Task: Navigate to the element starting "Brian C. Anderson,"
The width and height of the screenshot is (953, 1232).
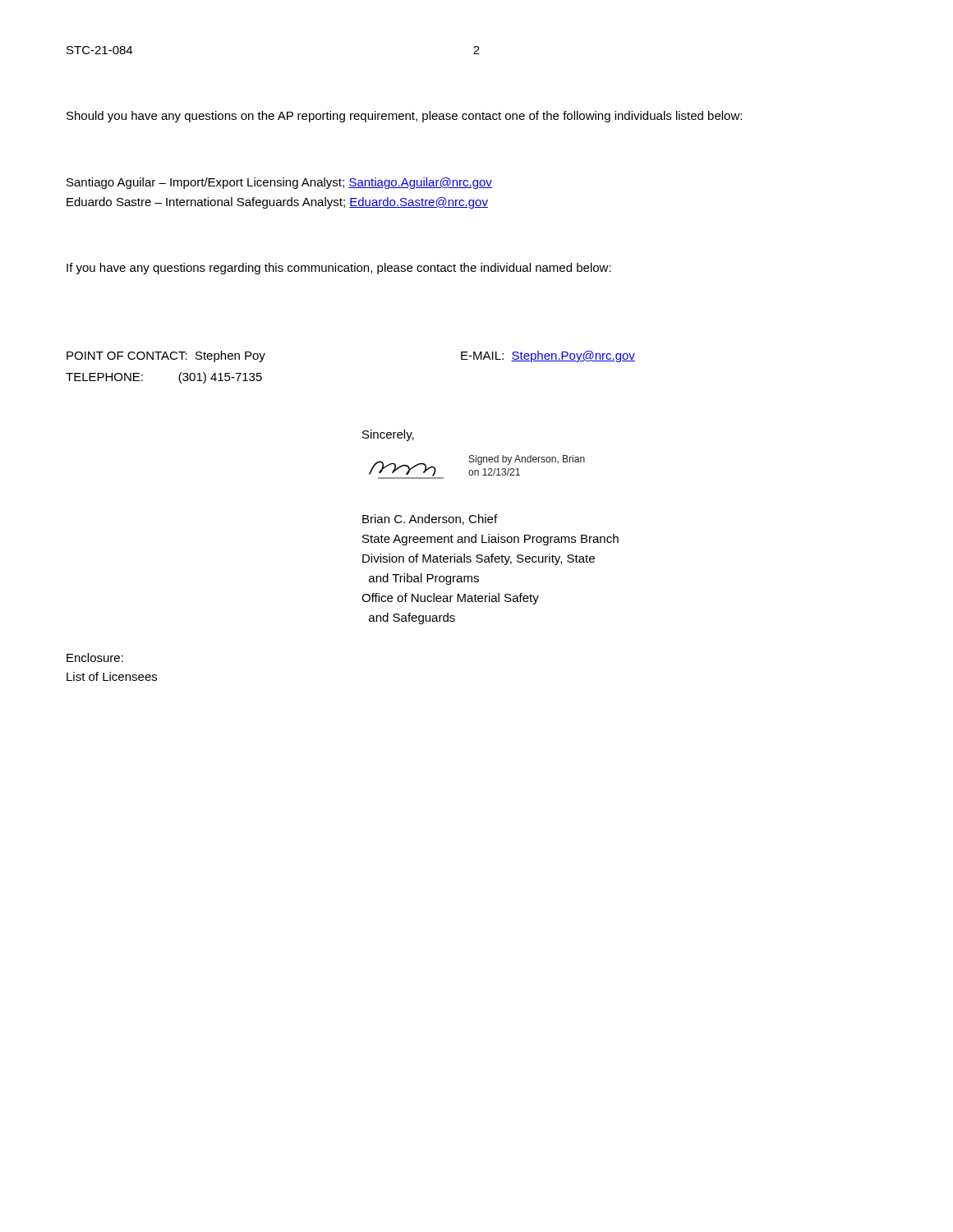Action: point(490,568)
